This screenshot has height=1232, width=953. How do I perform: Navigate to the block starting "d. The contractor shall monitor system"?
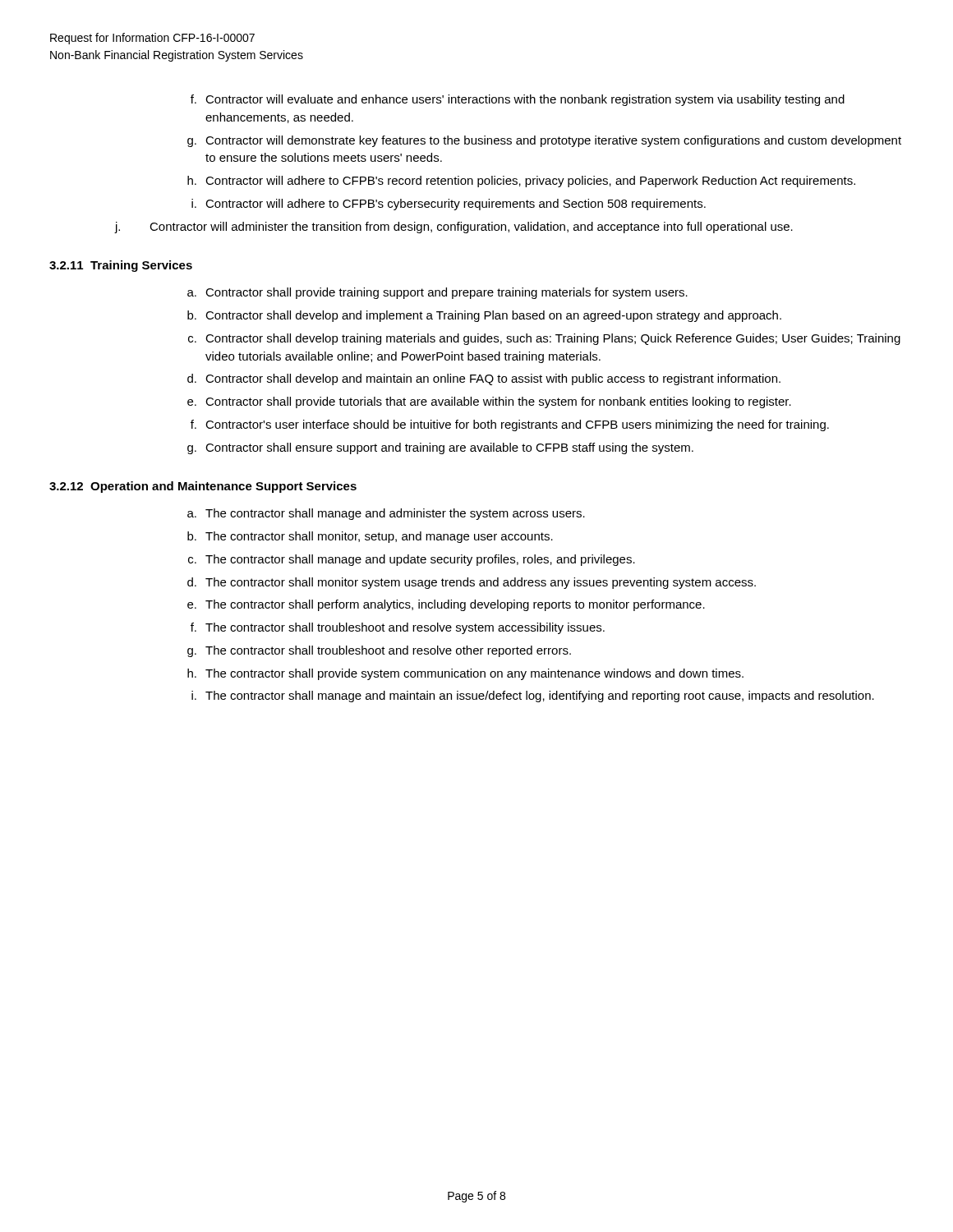tap(526, 582)
